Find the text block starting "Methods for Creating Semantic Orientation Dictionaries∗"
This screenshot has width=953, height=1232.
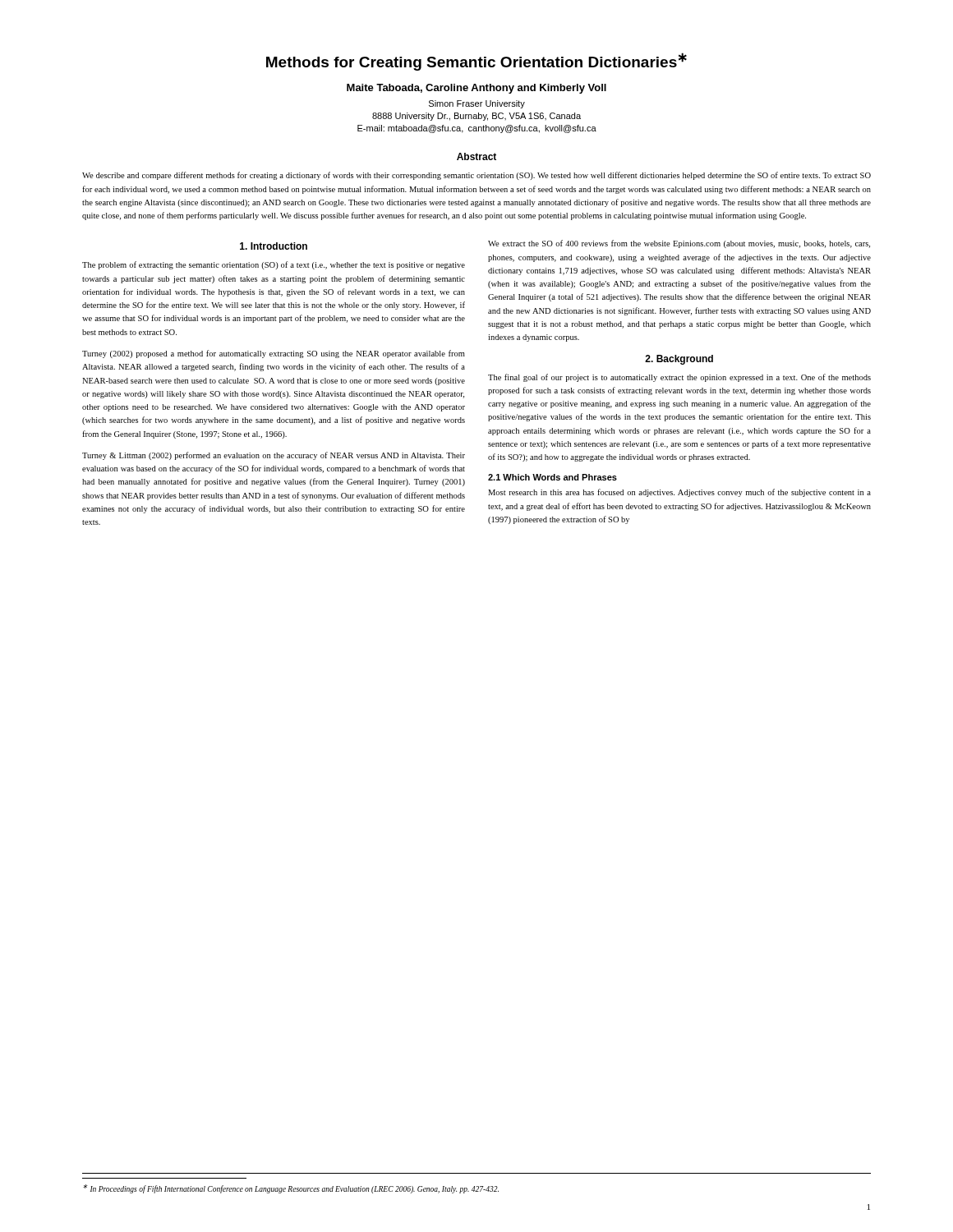[x=476, y=61]
